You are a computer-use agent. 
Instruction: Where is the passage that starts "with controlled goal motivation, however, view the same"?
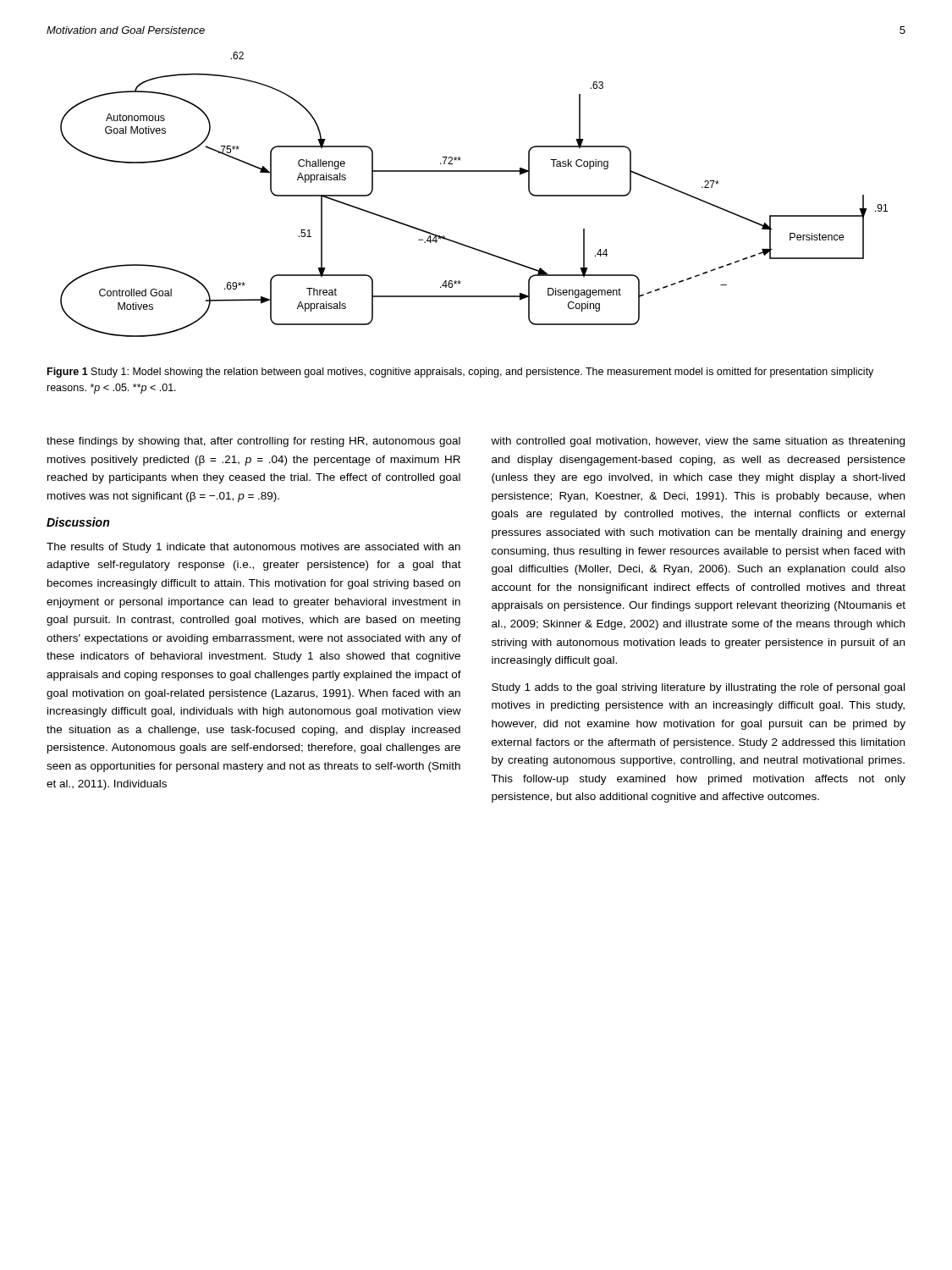pos(698,550)
